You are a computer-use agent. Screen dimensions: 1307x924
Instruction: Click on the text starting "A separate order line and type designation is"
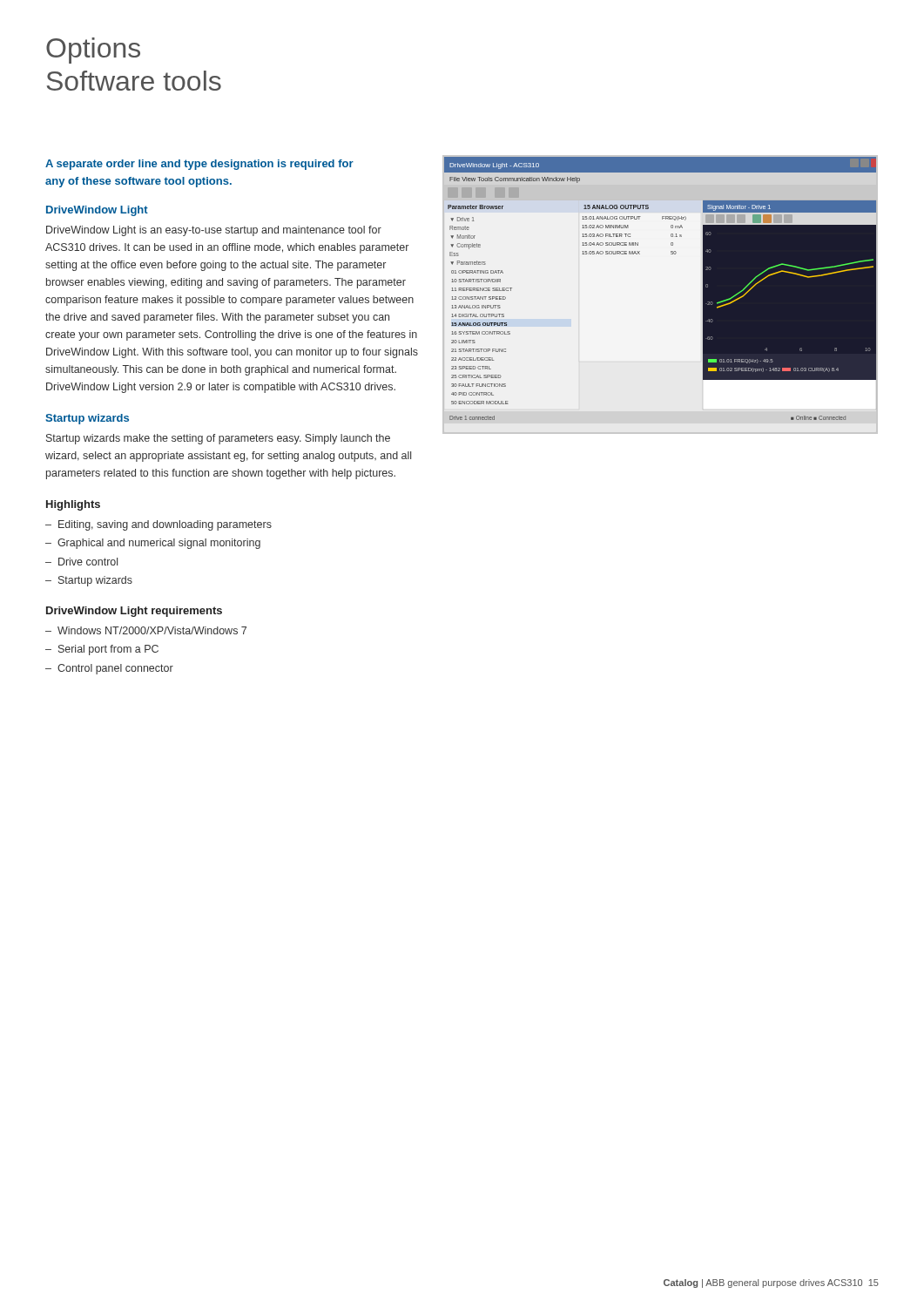click(x=199, y=172)
